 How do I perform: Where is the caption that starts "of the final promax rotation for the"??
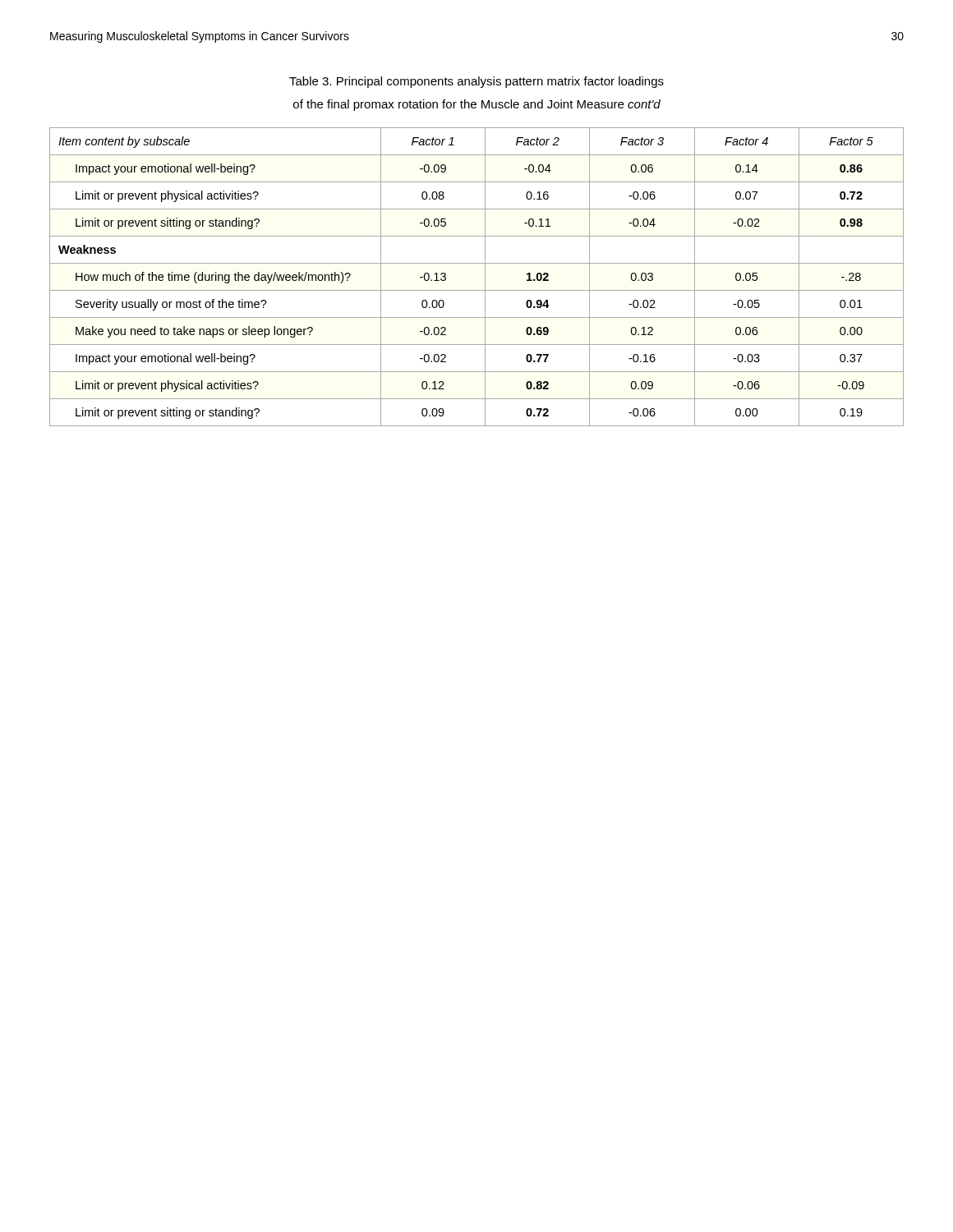[x=476, y=104]
